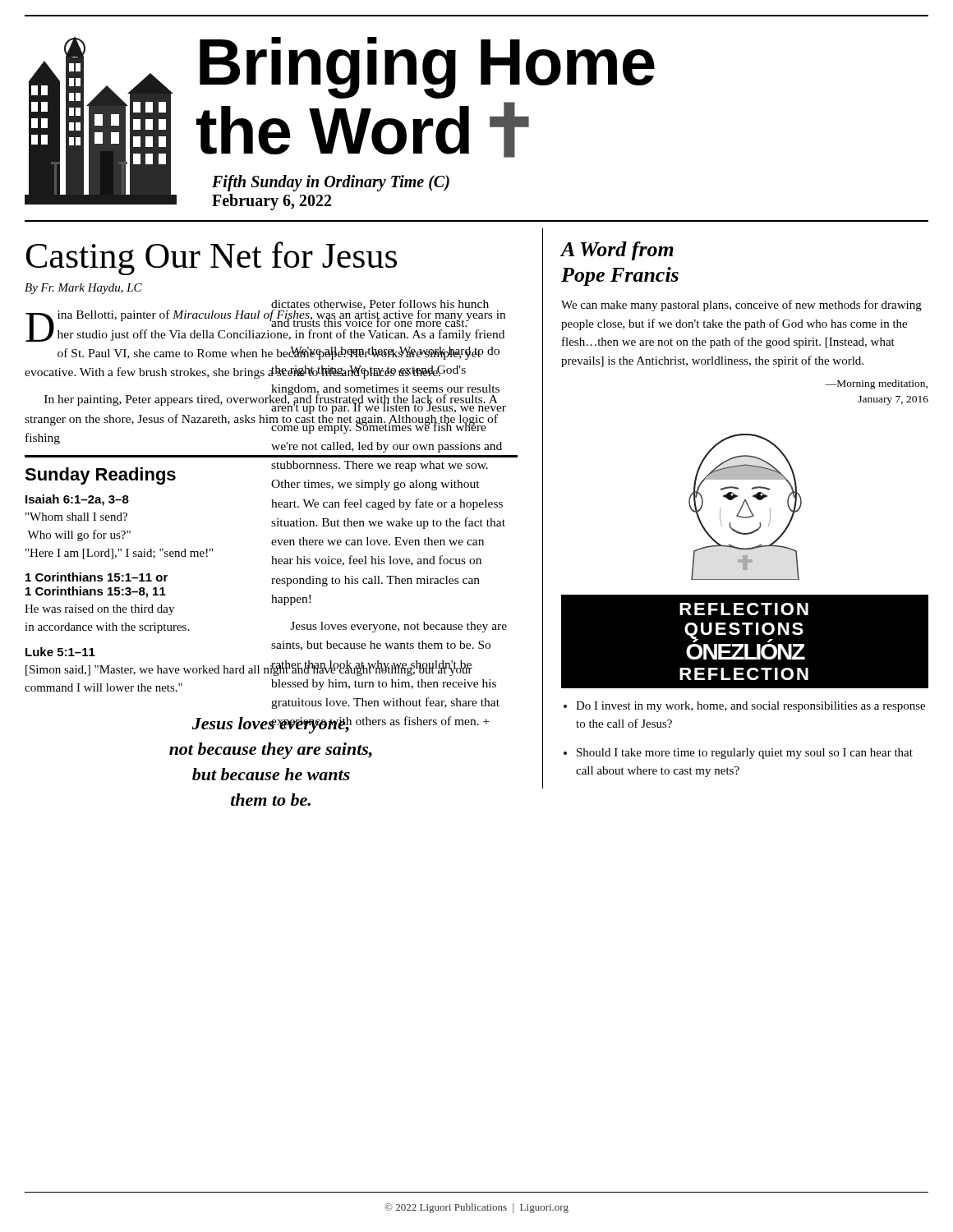Navigate to the passage starting "Sunday Readings"
This screenshot has width=953, height=1232.
(x=271, y=475)
